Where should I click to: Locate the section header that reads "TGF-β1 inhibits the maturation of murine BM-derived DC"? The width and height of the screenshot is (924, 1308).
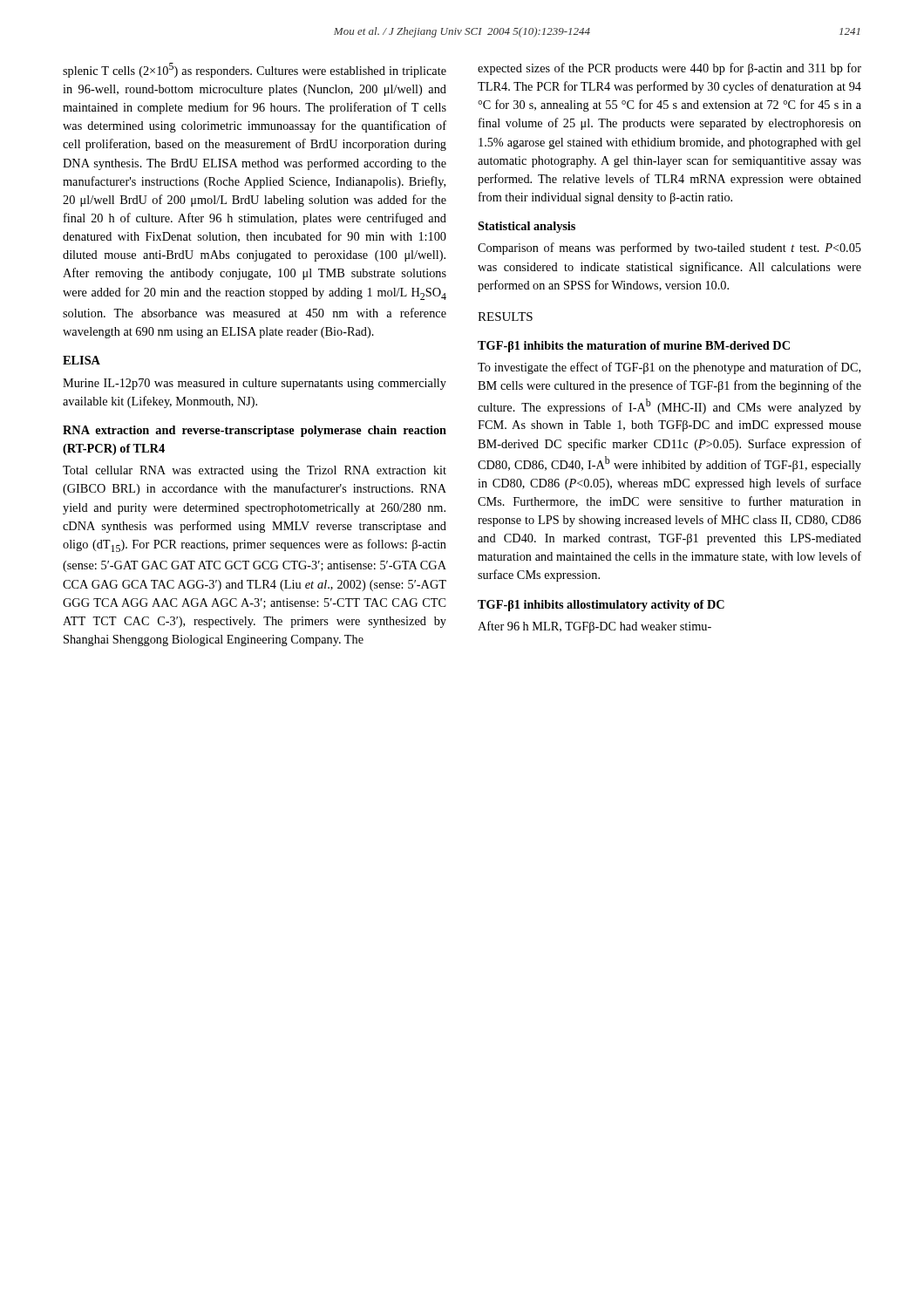pos(634,345)
